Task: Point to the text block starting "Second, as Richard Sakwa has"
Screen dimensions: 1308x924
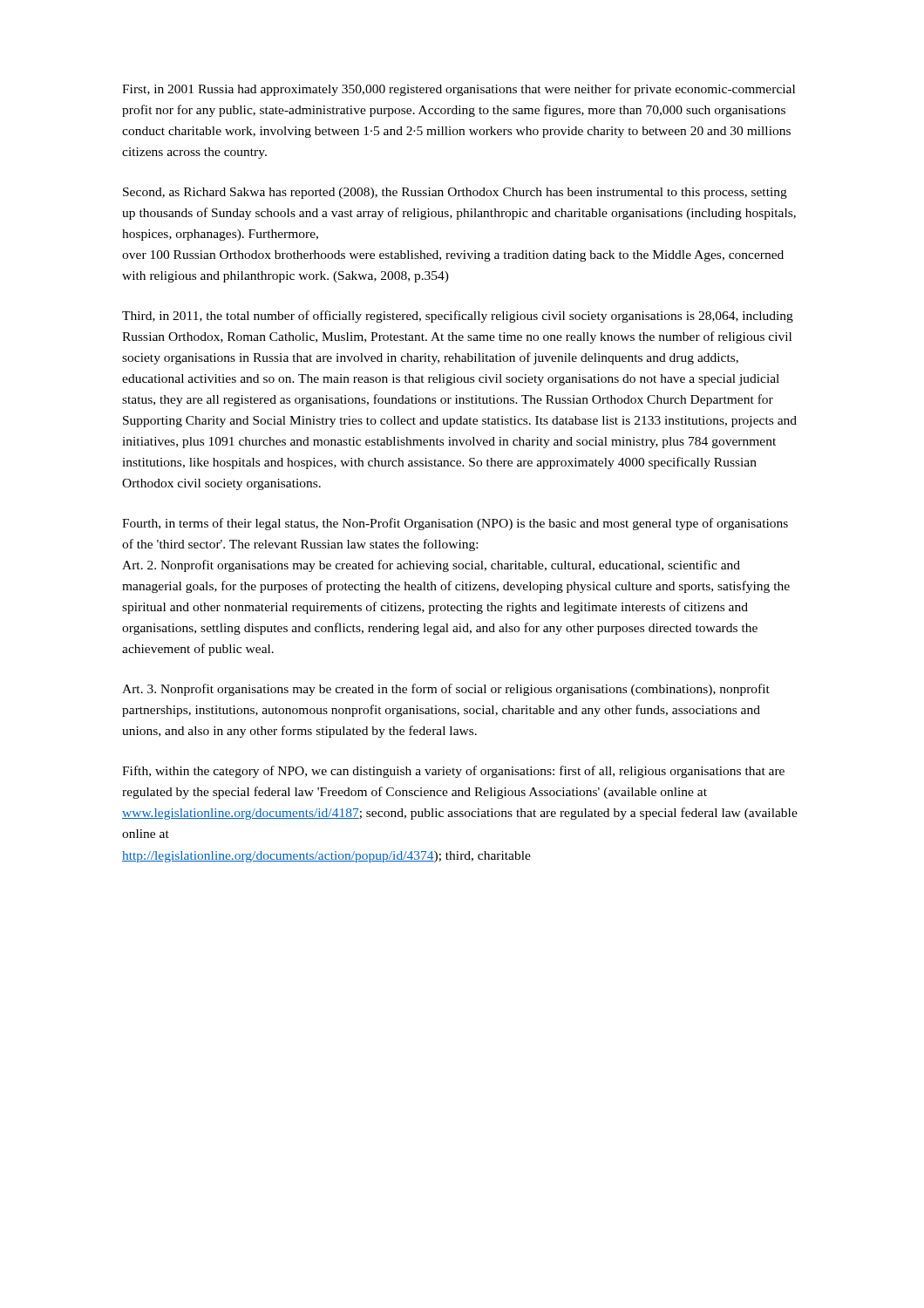Action: pyautogui.click(x=455, y=193)
